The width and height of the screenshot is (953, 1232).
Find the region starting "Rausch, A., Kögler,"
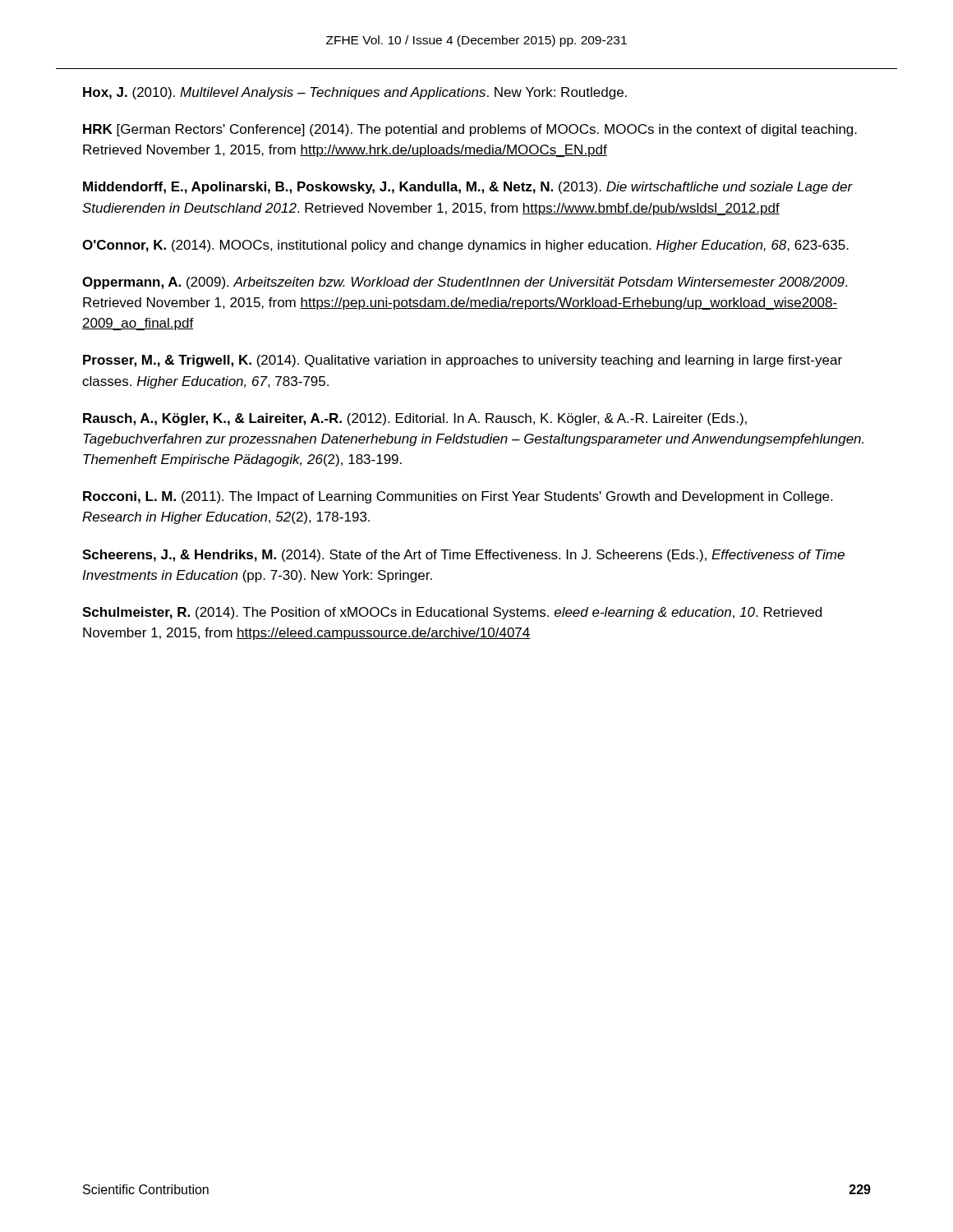coord(474,439)
